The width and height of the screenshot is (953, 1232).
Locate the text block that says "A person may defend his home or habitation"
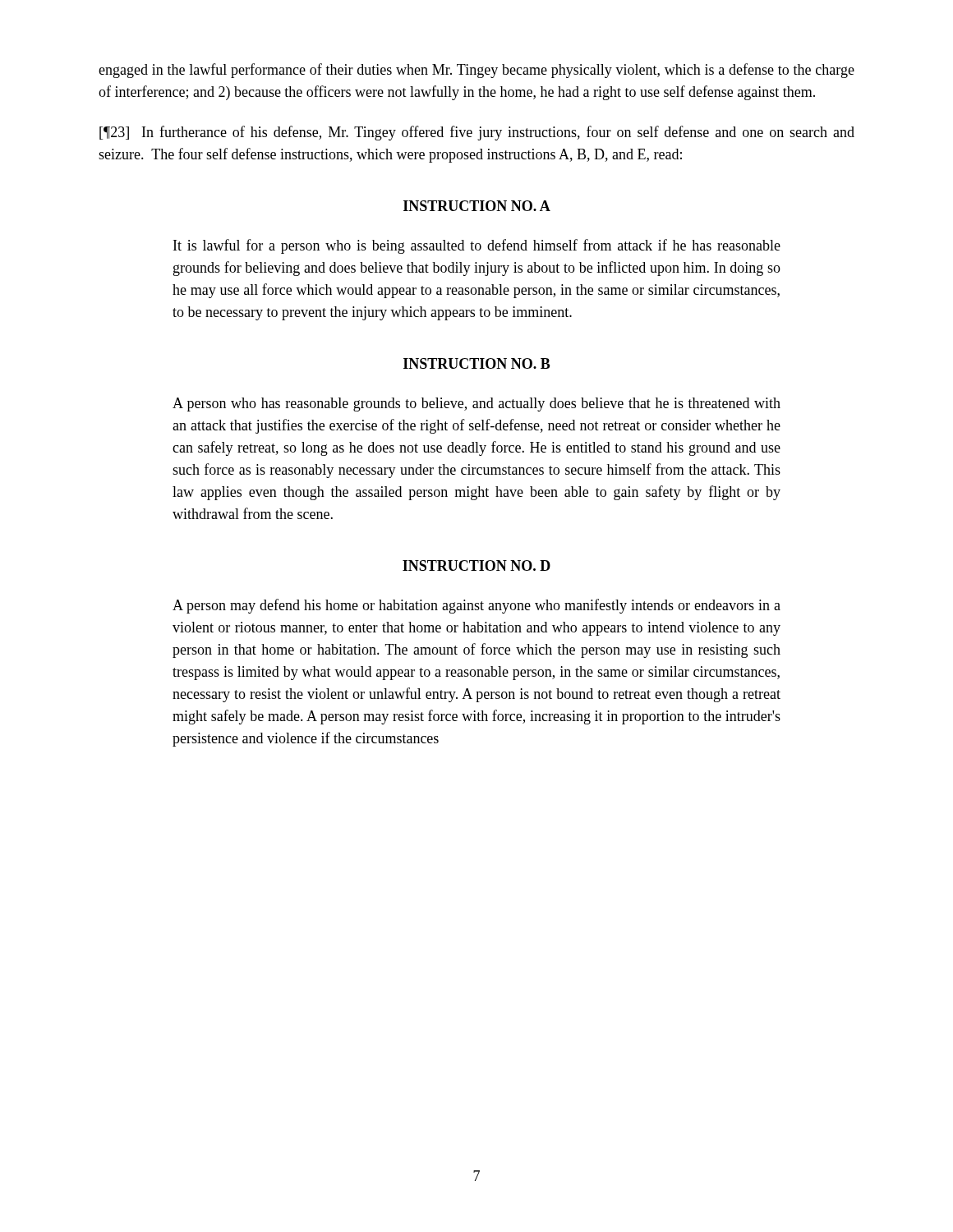coord(476,672)
